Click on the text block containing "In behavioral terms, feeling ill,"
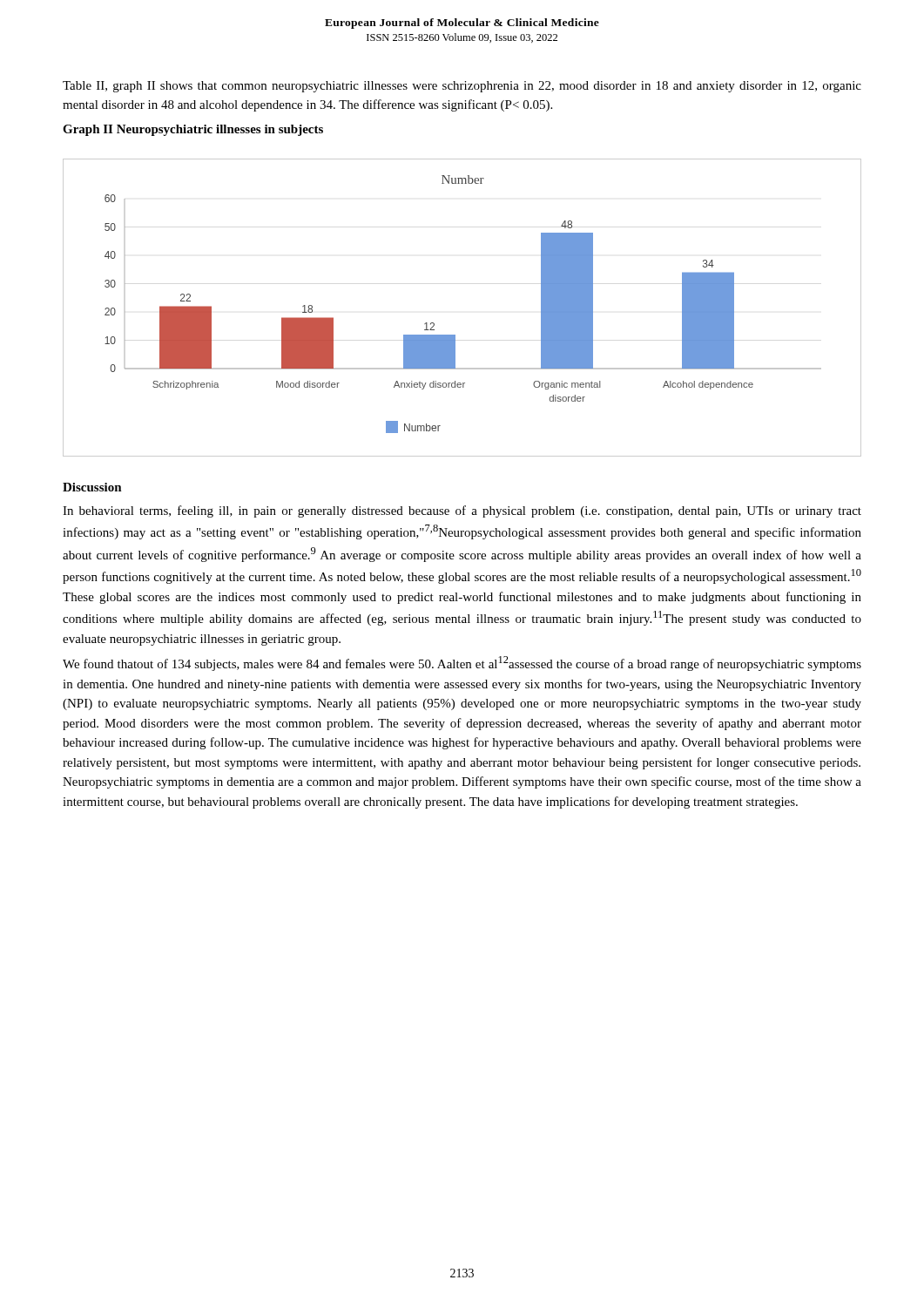Screen dimensions: 1307x924 click(462, 574)
